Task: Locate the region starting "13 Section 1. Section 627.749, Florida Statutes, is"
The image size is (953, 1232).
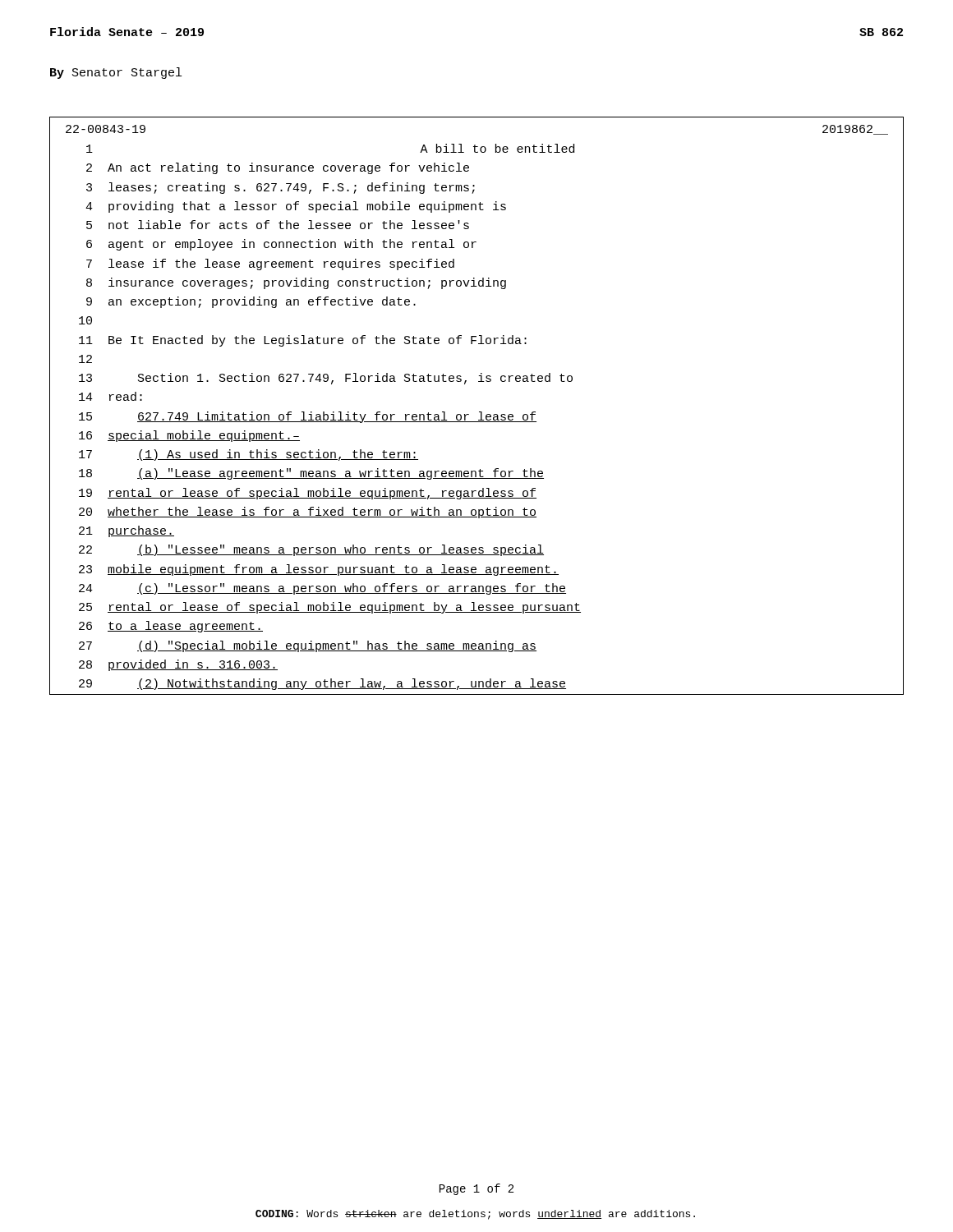Action: click(469, 379)
